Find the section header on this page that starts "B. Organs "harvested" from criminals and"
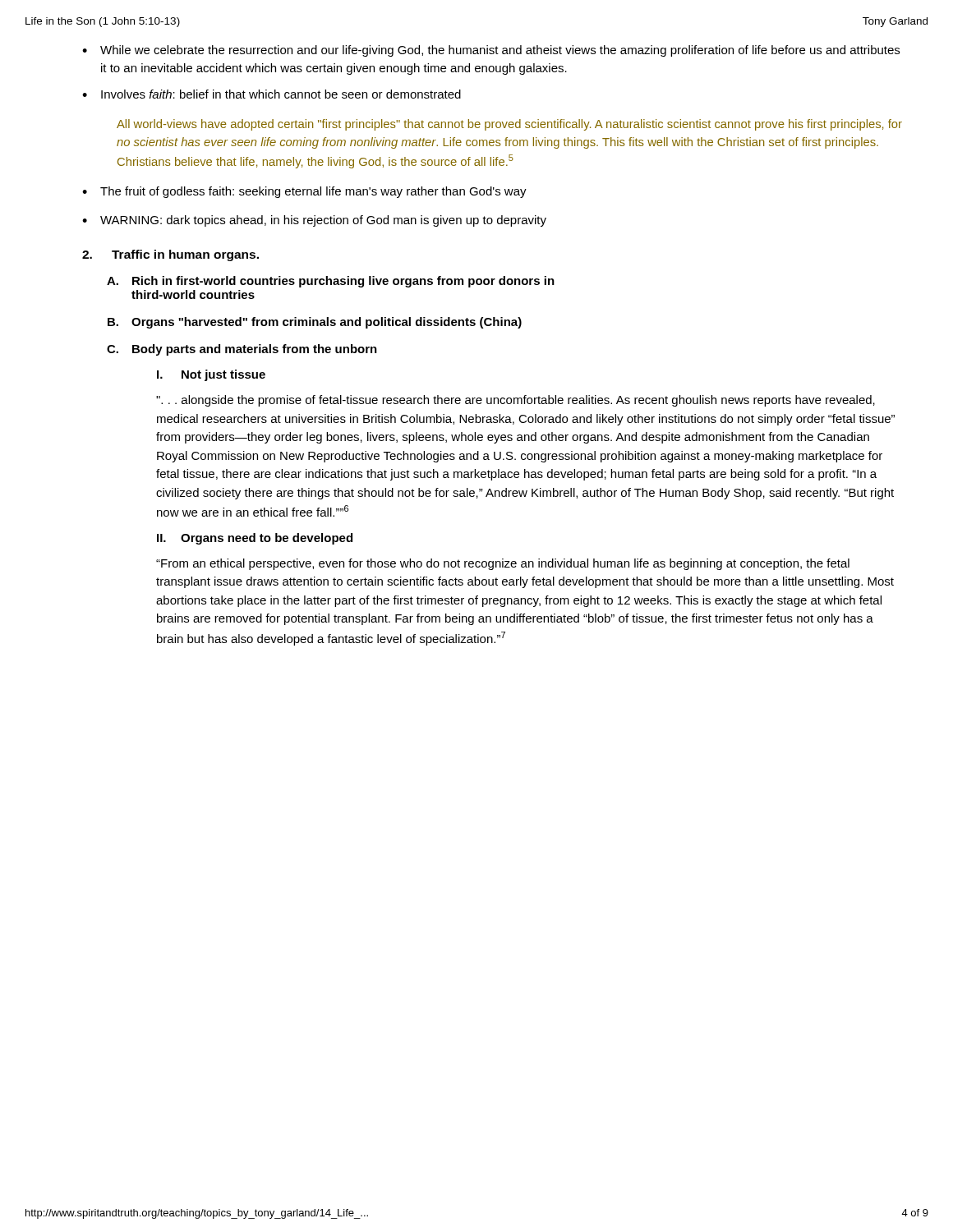953x1232 pixels. (x=505, y=322)
